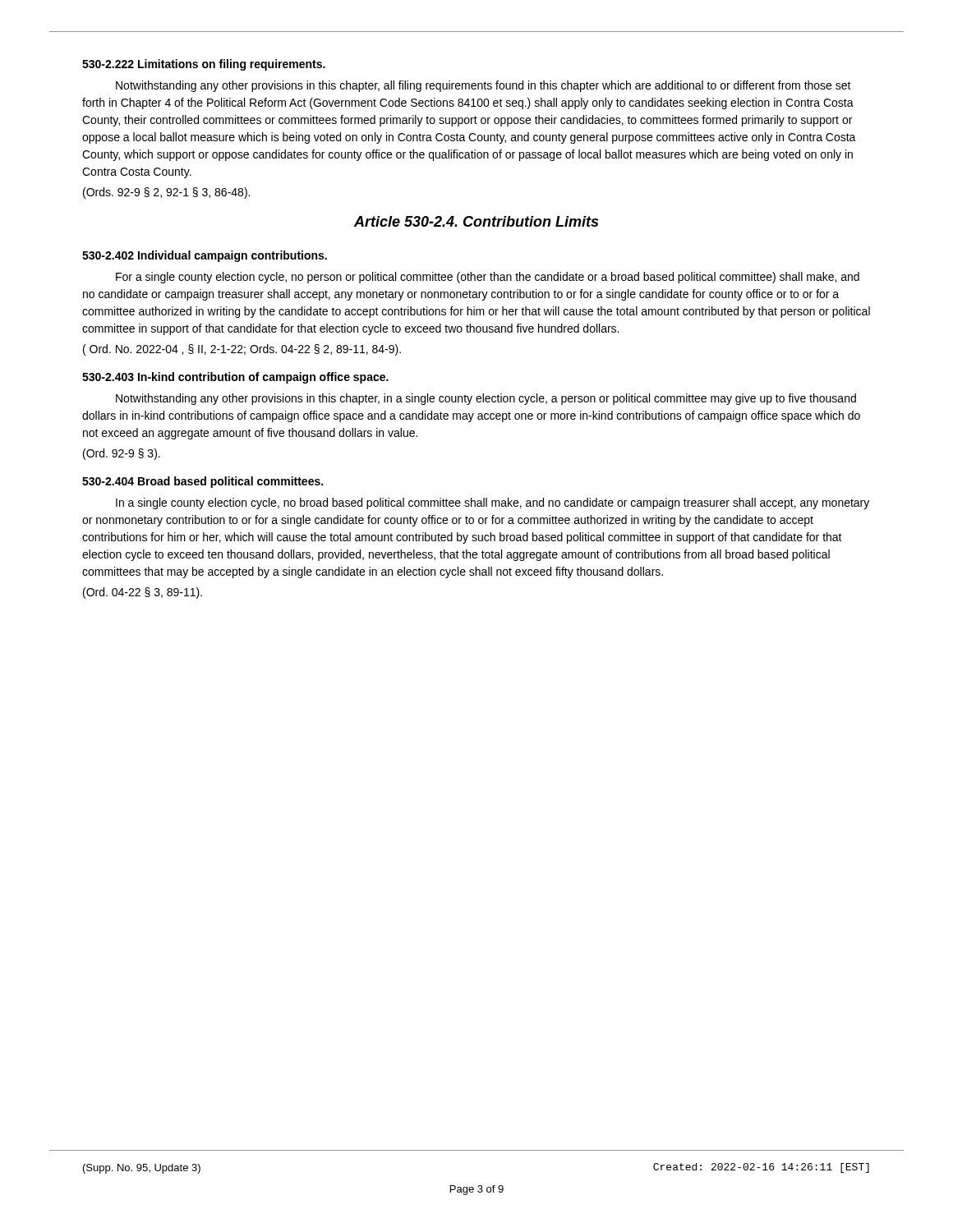Find the text starting "530-2.404 Broad based political committees."
The height and width of the screenshot is (1232, 953).
[x=203, y=482]
